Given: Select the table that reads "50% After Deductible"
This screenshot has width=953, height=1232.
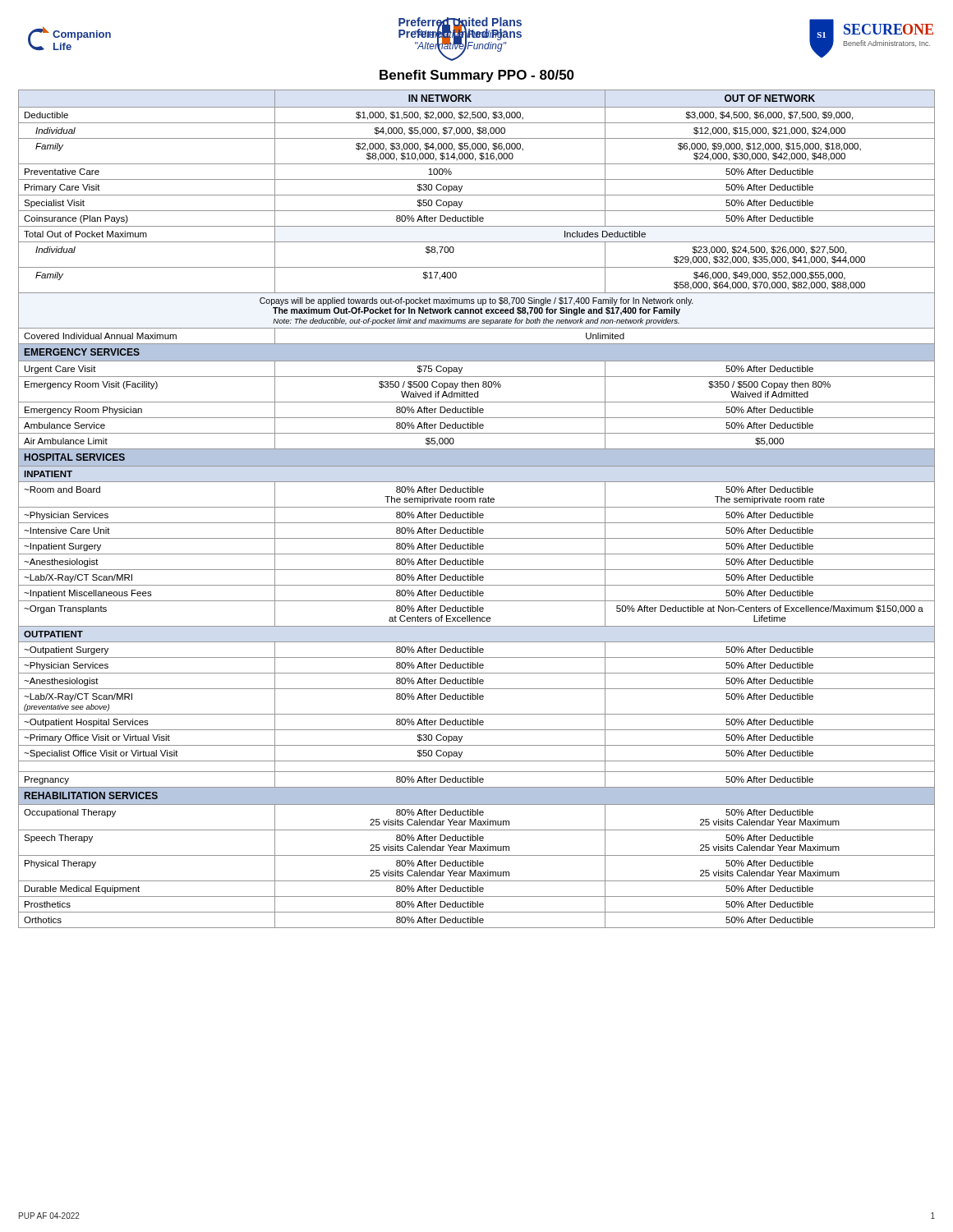Looking at the screenshot, I should pyautogui.click(x=476, y=509).
